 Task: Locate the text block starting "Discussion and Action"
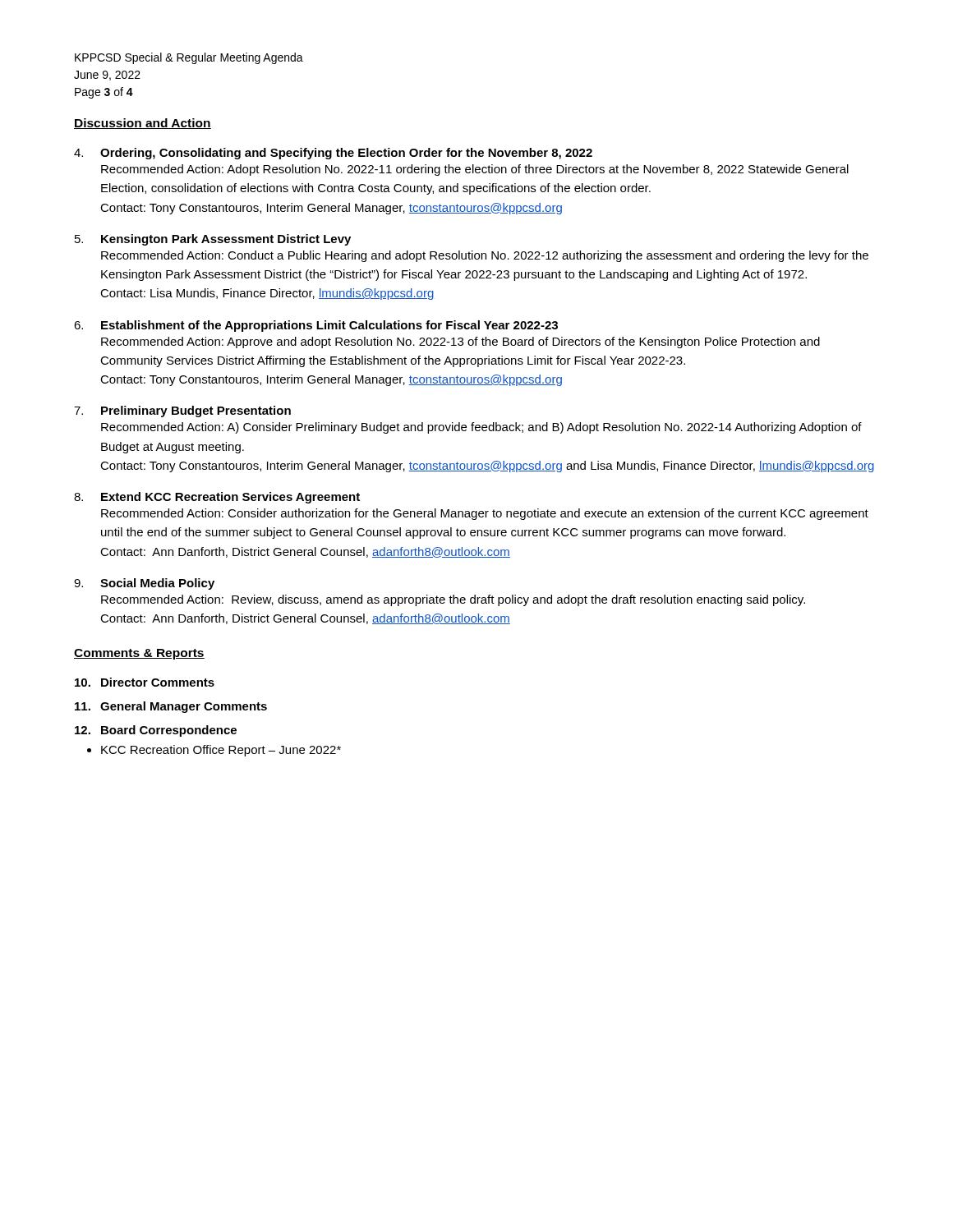tap(142, 123)
